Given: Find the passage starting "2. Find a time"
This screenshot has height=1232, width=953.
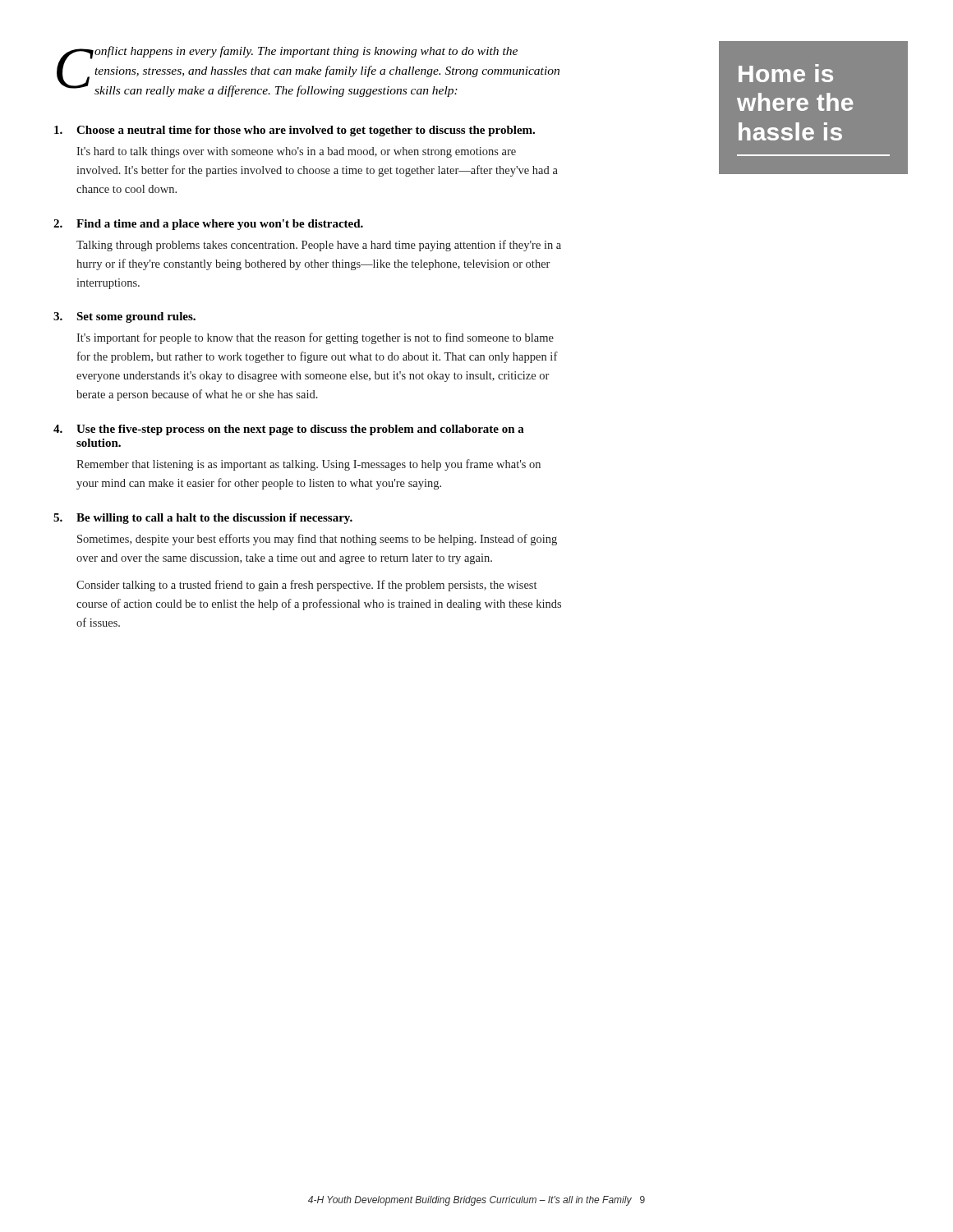Looking at the screenshot, I should point(308,254).
